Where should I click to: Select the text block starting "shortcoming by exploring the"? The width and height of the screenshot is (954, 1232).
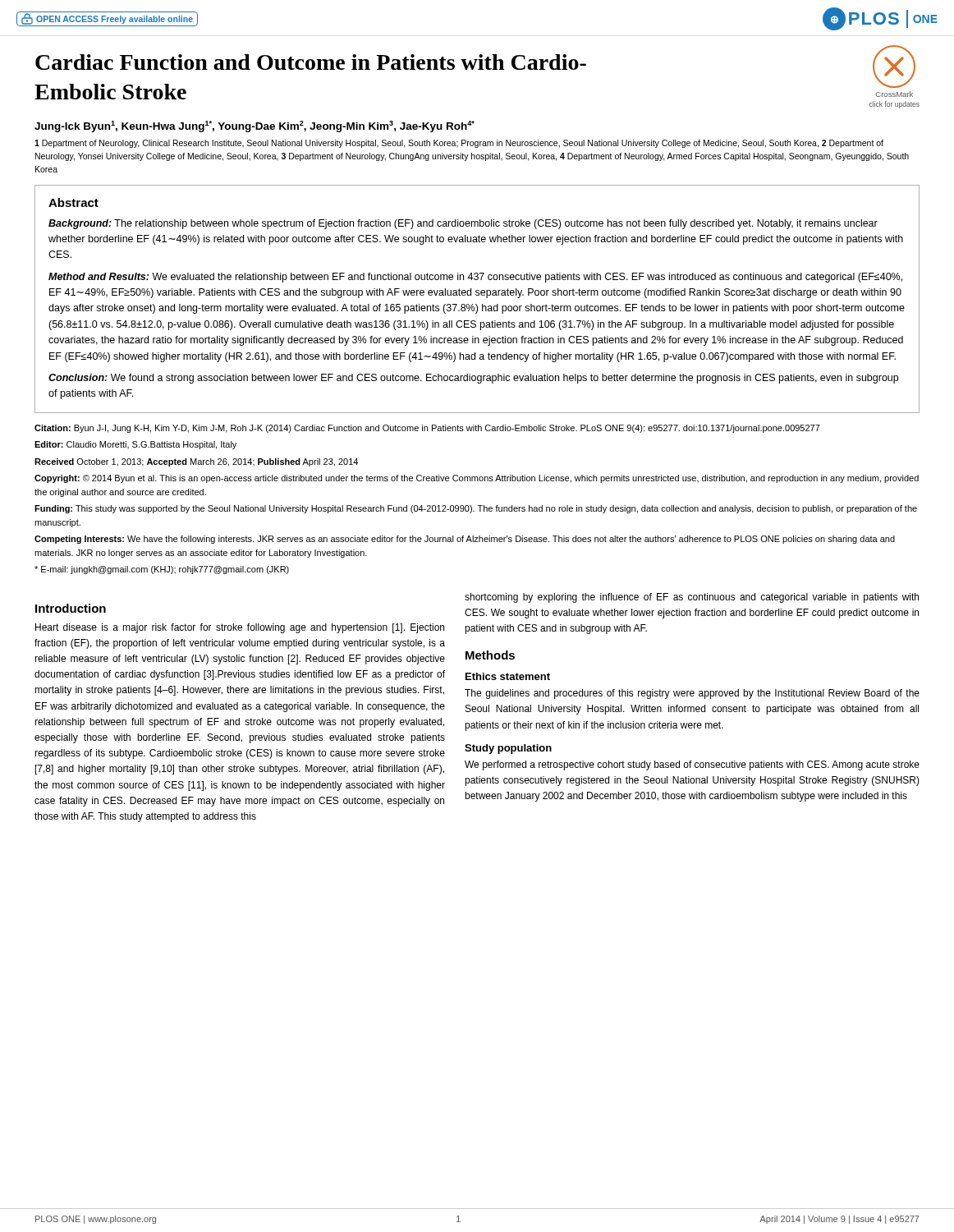[x=692, y=613]
